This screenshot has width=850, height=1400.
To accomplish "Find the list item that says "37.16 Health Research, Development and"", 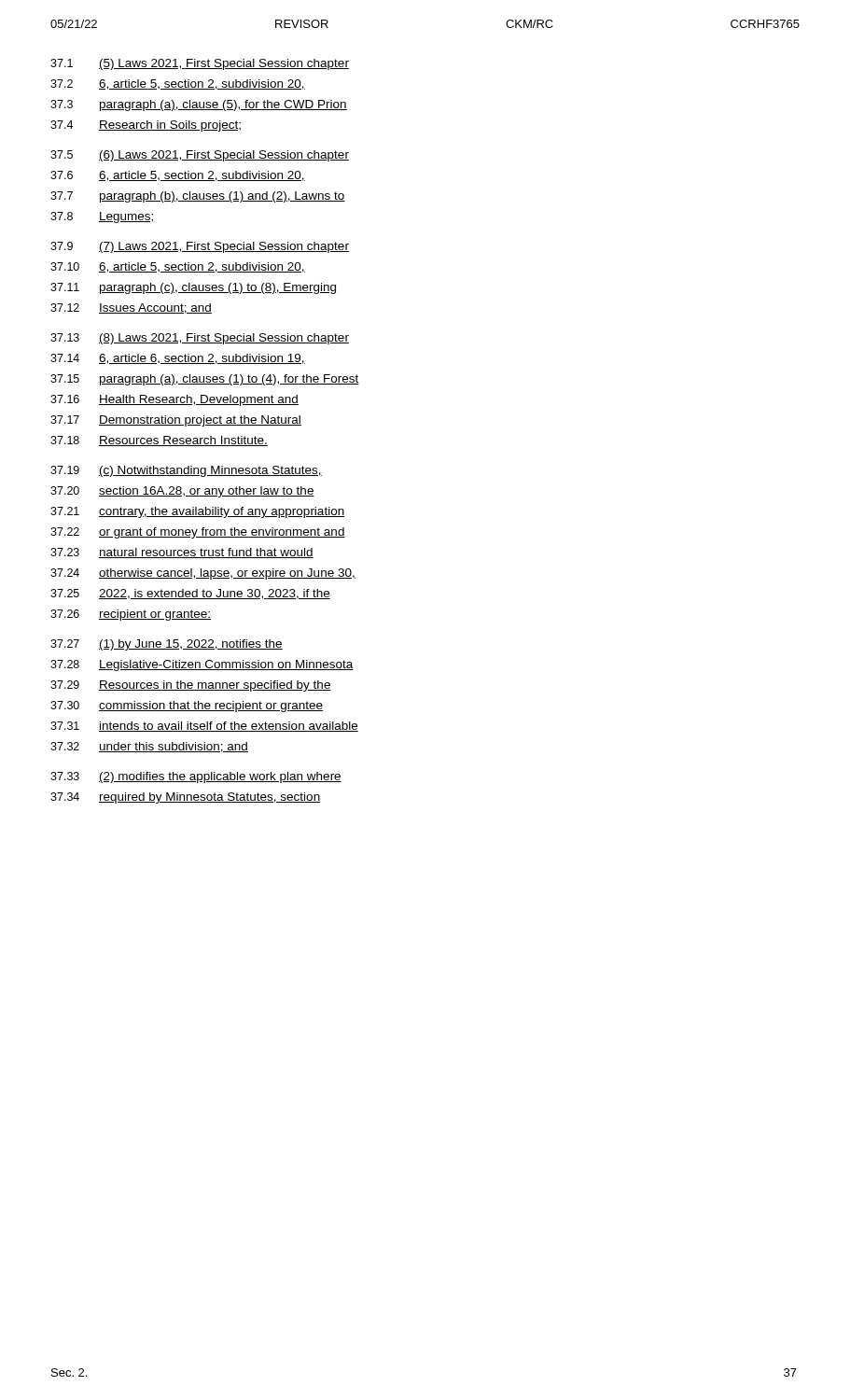I will pyautogui.click(x=174, y=399).
